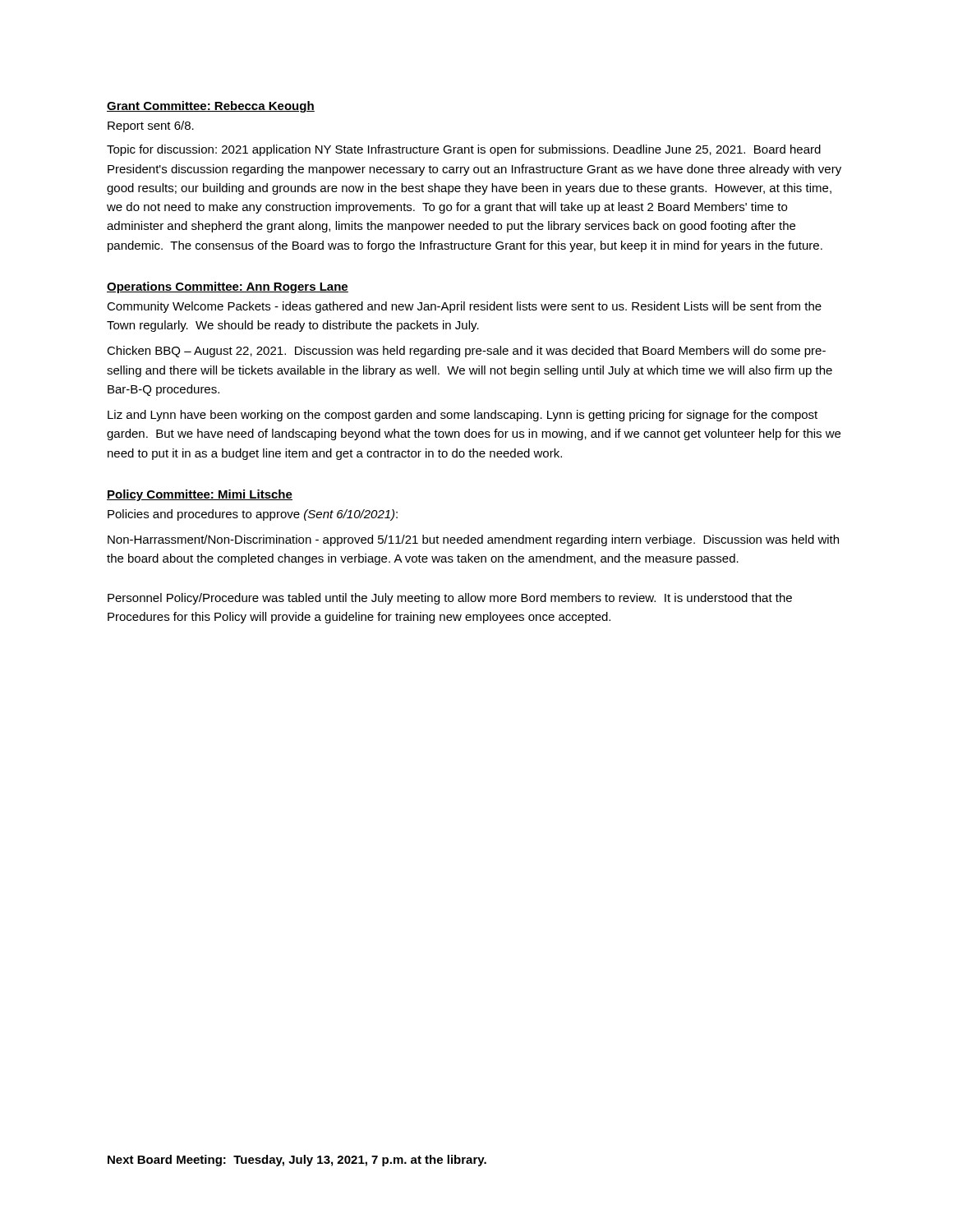Locate the text block that says "Community Welcome Packets - ideas gathered and"
Screen dimensions: 1232x953
(x=464, y=315)
